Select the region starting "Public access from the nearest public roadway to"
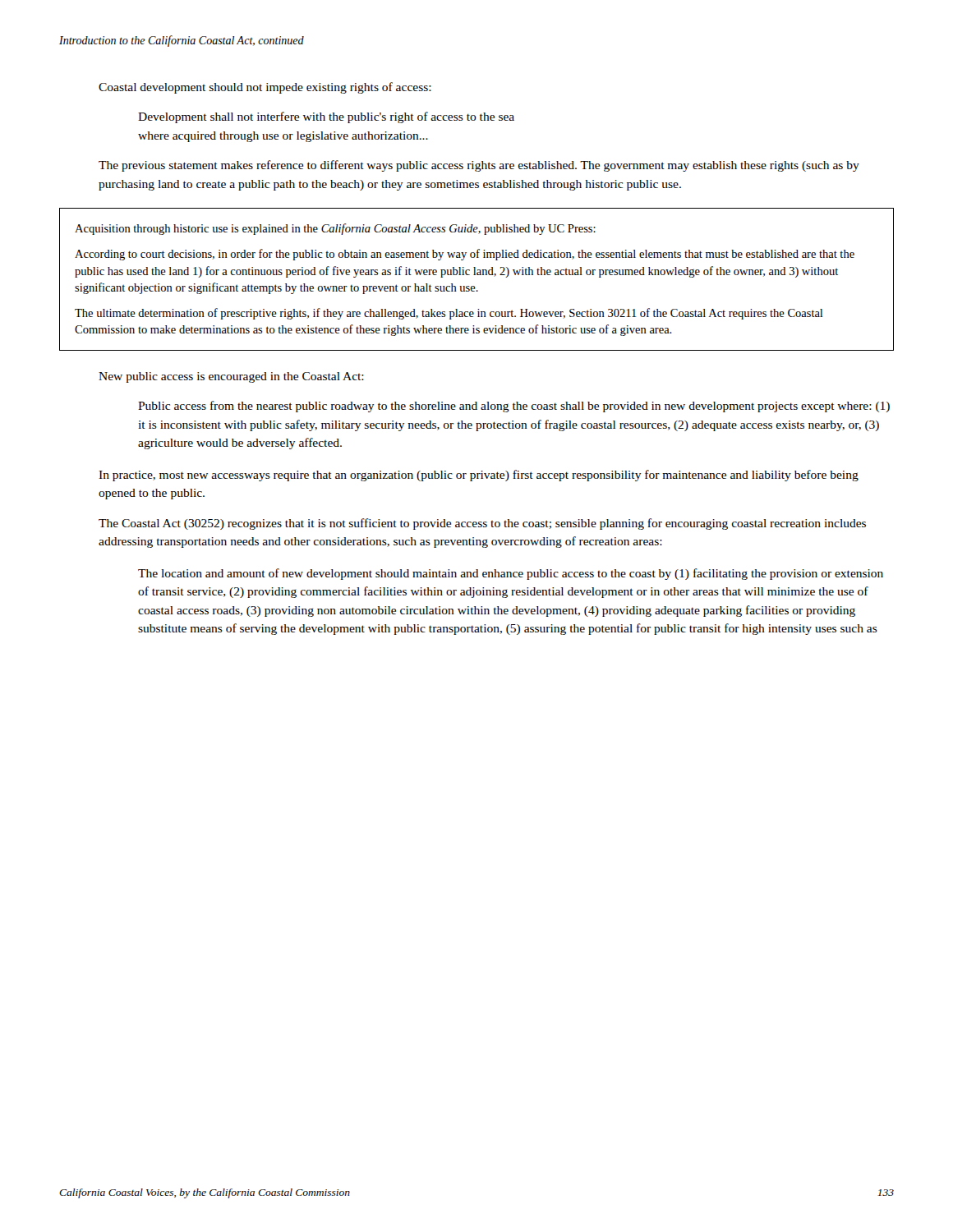 [516, 425]
